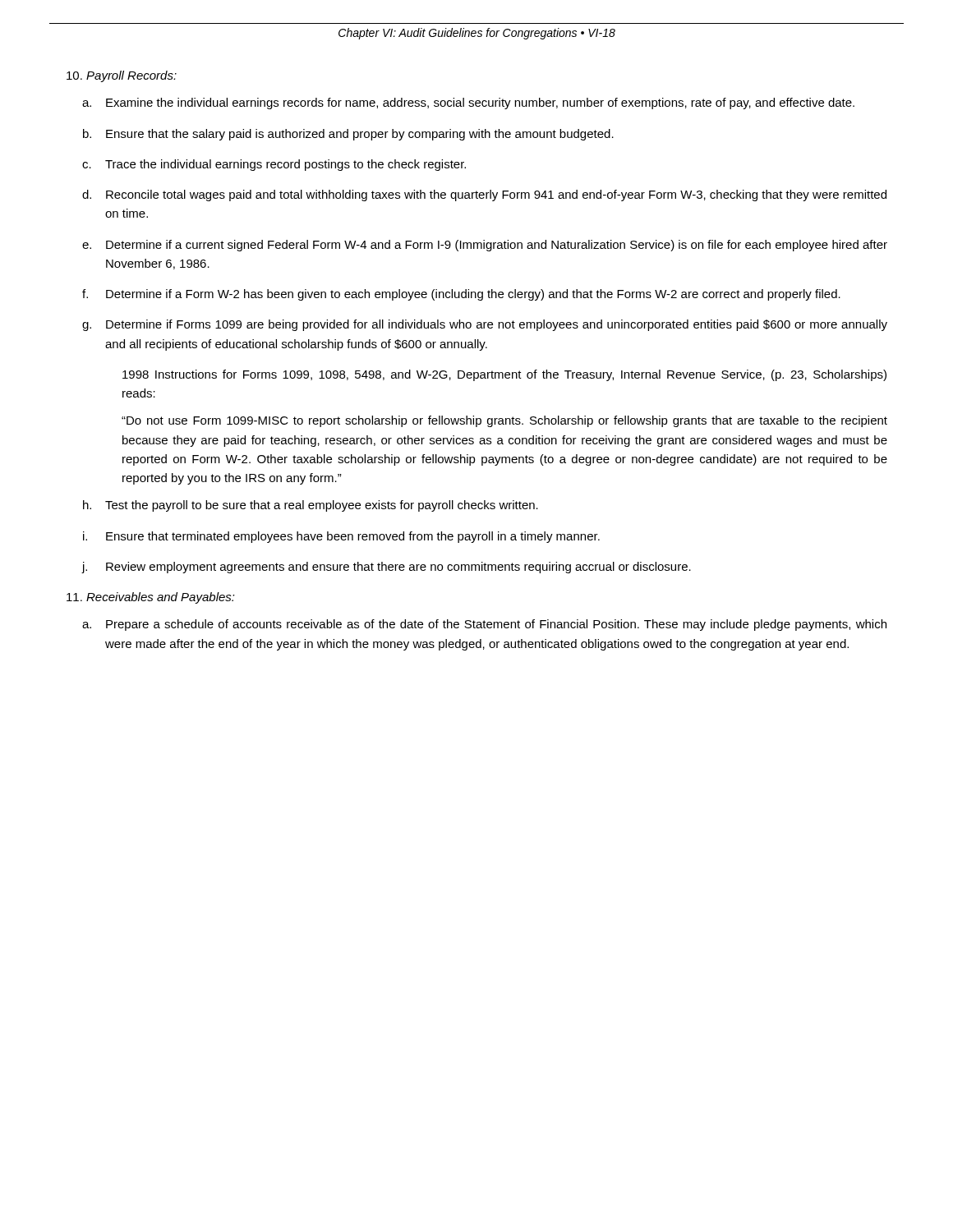Locate the block of text that opens with "j. Review employment agreements and ensure that"
The width and height of the screenshot is (953, 1232).
click(x=485, y=566)
